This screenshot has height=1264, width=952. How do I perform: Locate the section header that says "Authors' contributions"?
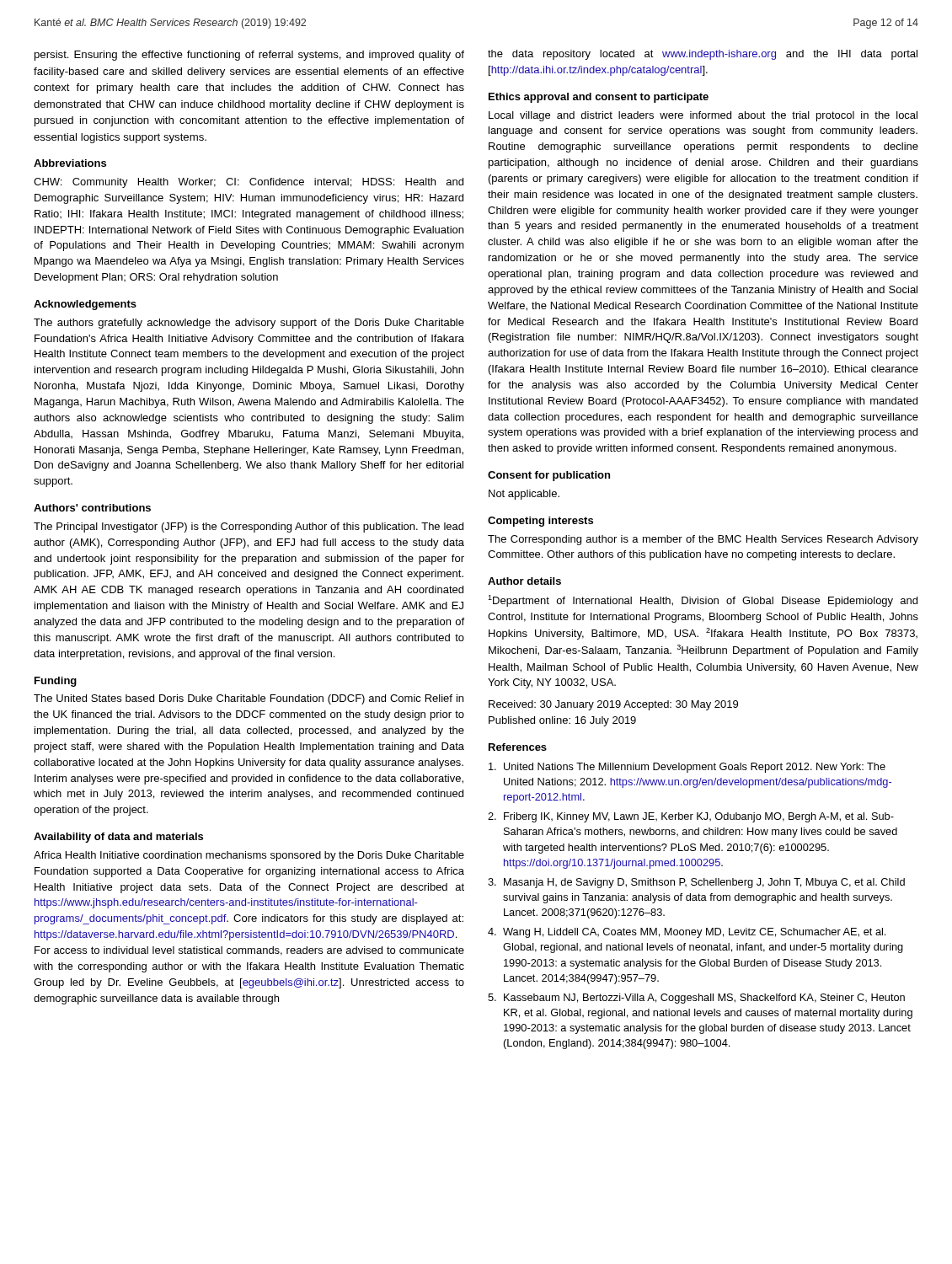92,508
